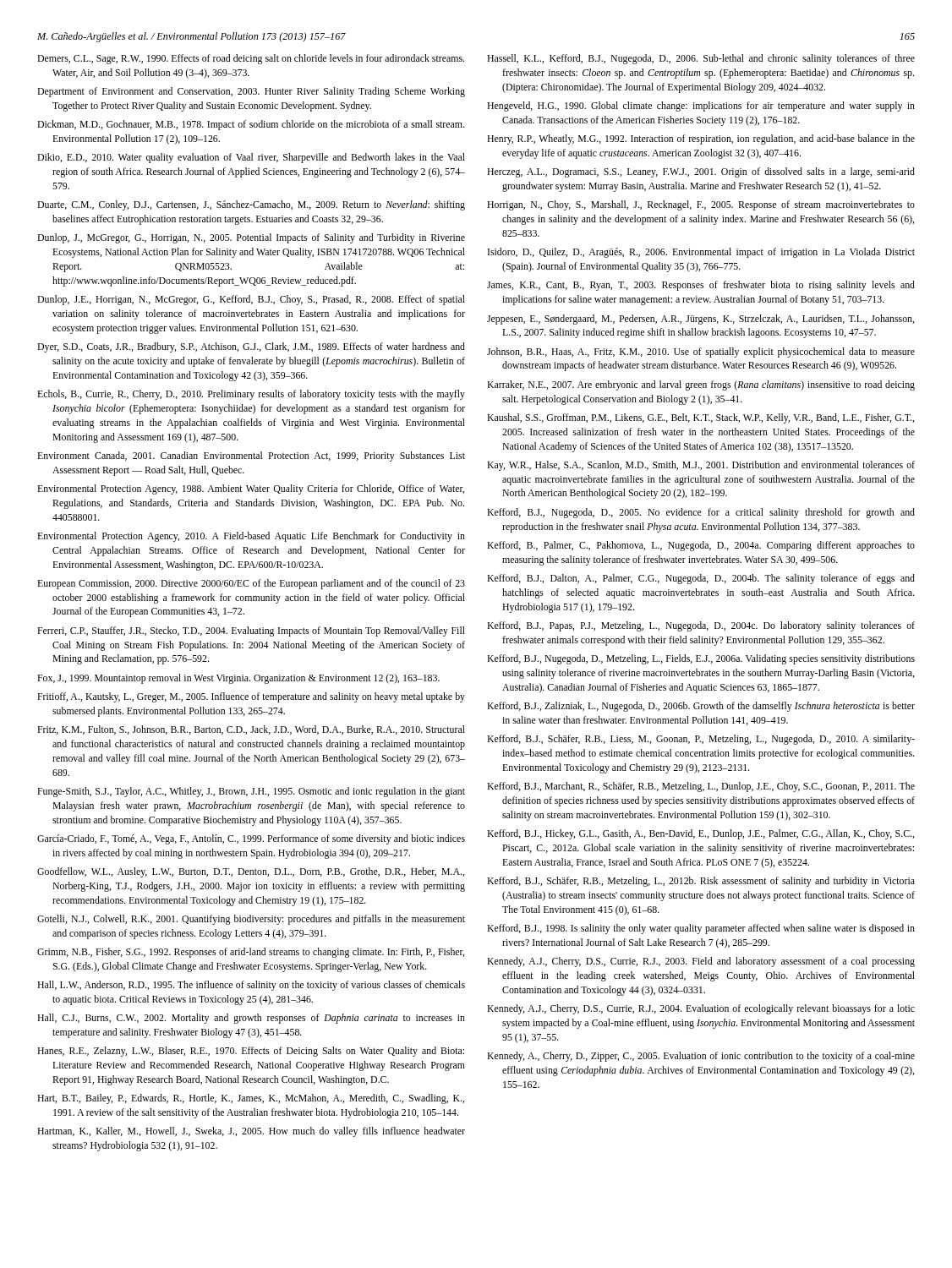Click on the region starting "Kay, W.R., Halse, S.A., Scanlon, M.D., Smith,"
The width and height of the screenshot is (952, 1268).
701,479
